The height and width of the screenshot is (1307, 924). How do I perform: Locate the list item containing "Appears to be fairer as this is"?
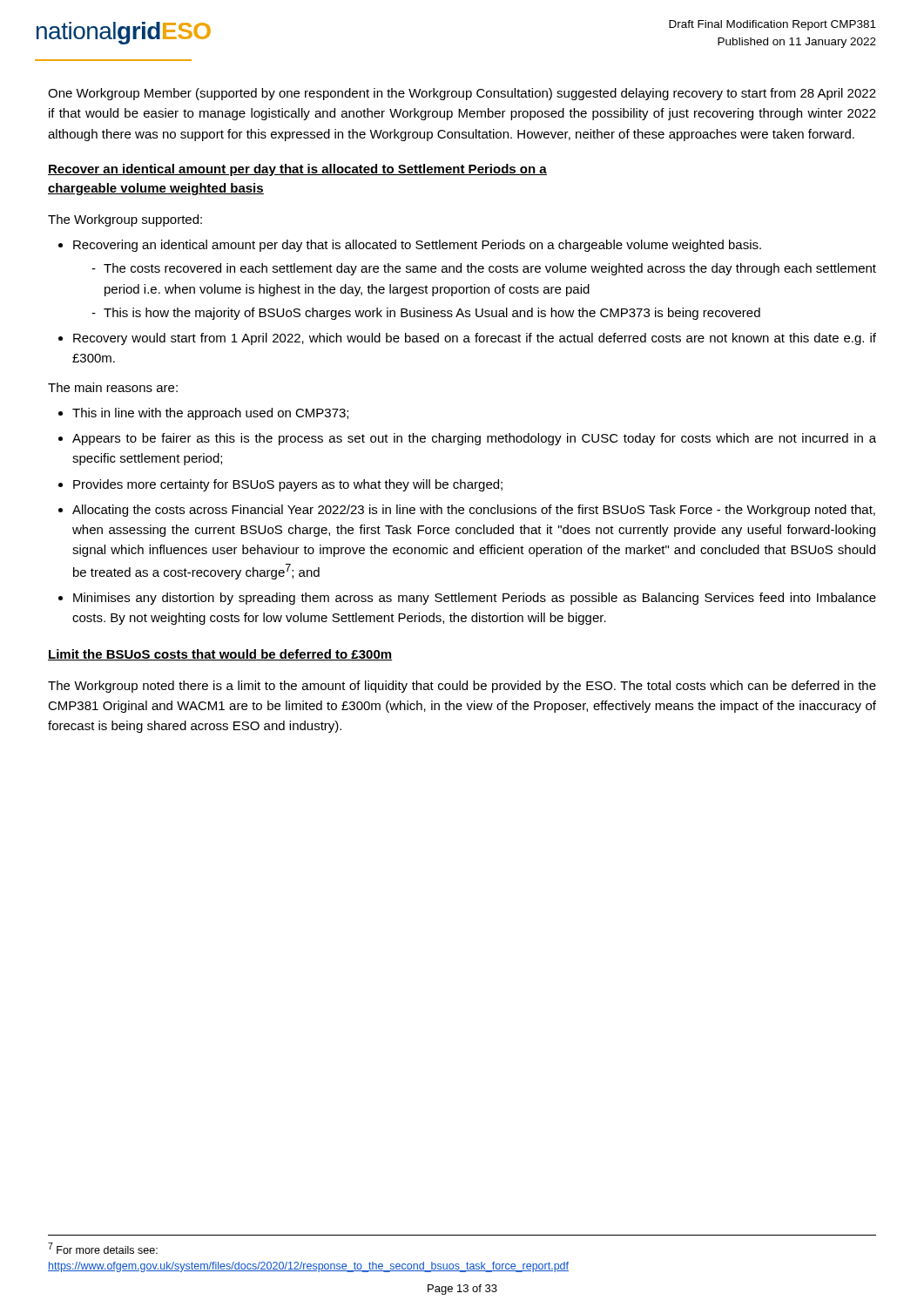(x=474, y=448)
